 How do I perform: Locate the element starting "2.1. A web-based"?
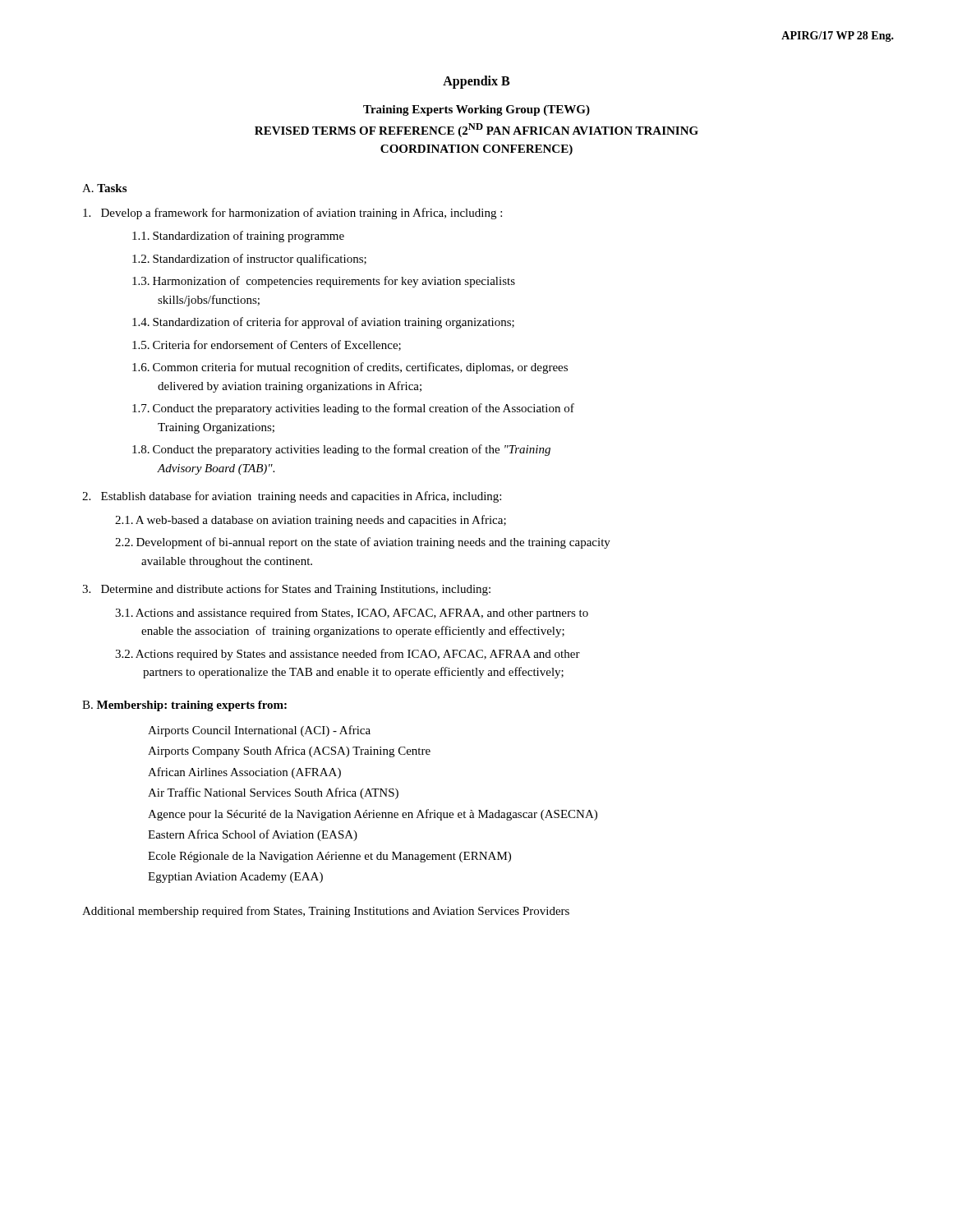(x=311, y=519)
